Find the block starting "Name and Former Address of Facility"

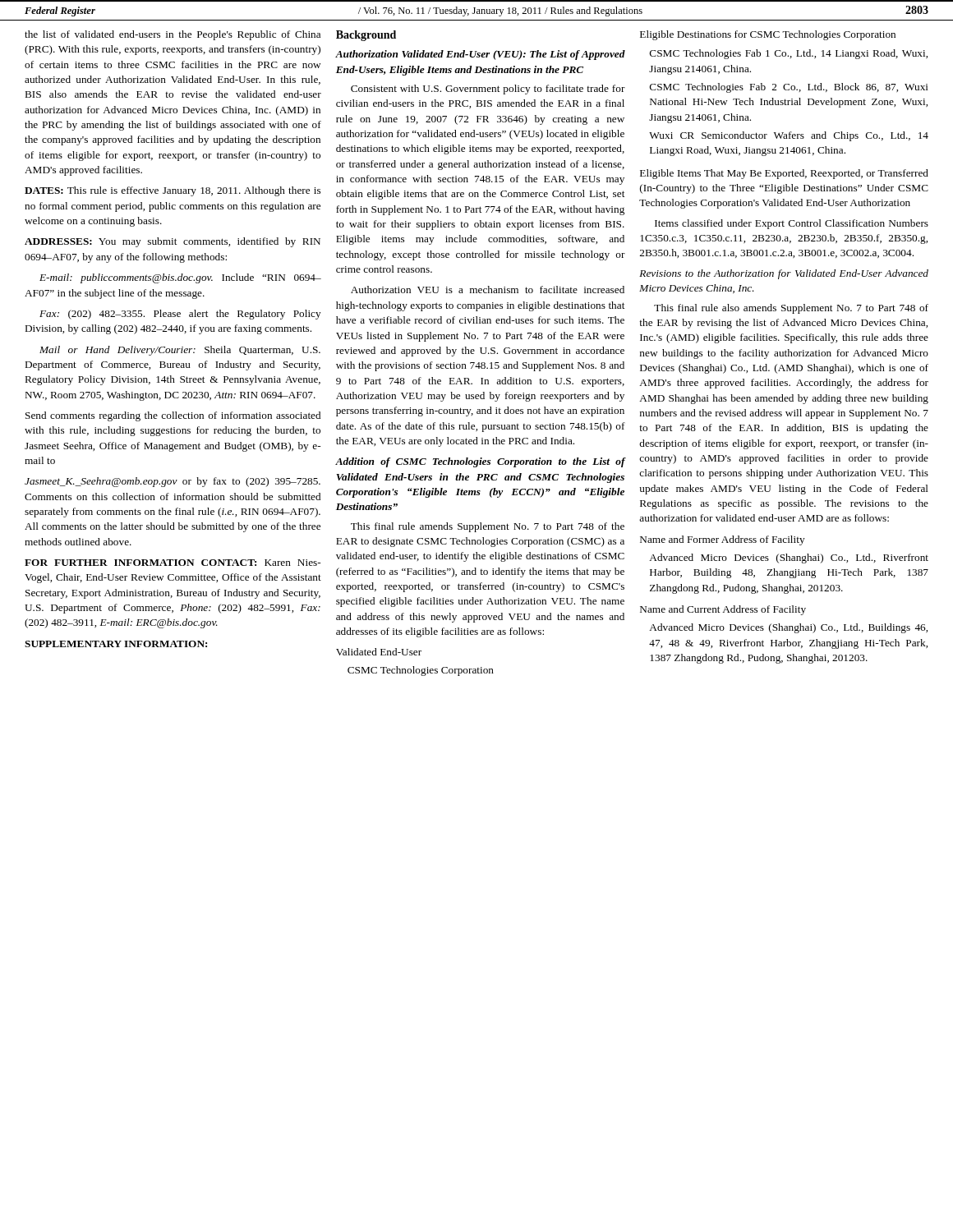tap(784, 539)
